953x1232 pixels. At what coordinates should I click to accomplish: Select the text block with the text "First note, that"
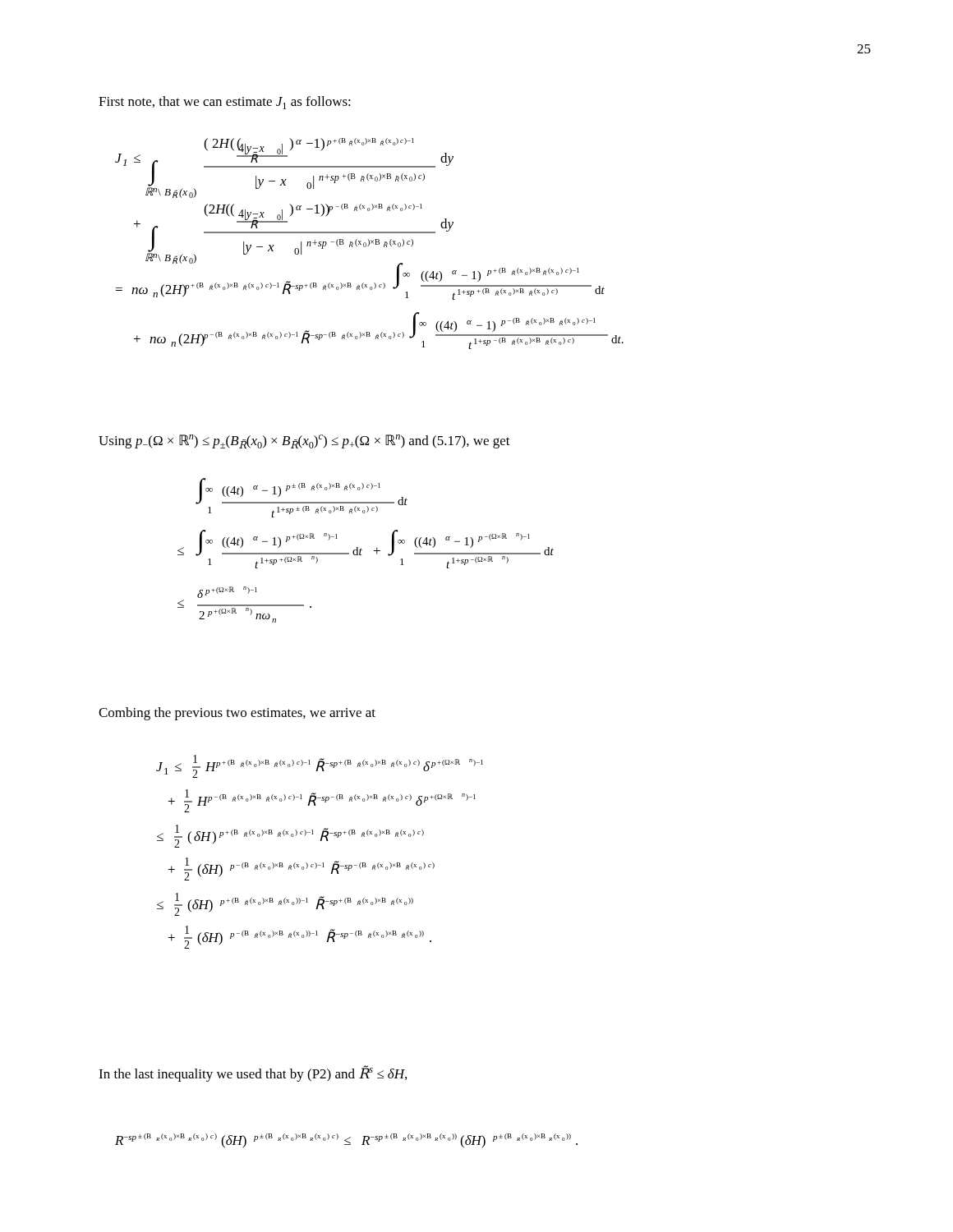coord(225,103)
